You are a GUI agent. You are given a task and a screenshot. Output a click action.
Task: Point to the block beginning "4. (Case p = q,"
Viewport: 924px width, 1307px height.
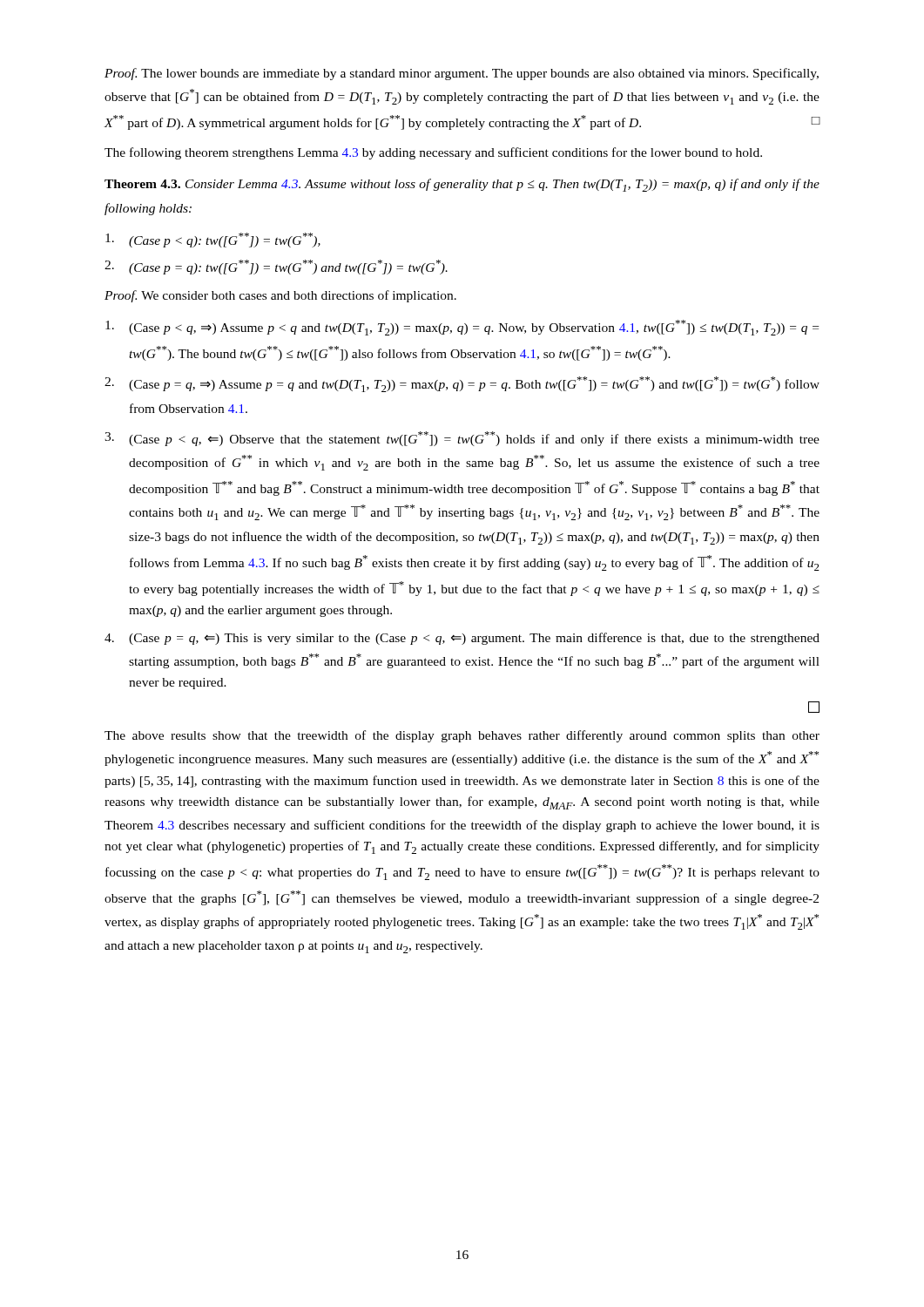tap(462, 660)
